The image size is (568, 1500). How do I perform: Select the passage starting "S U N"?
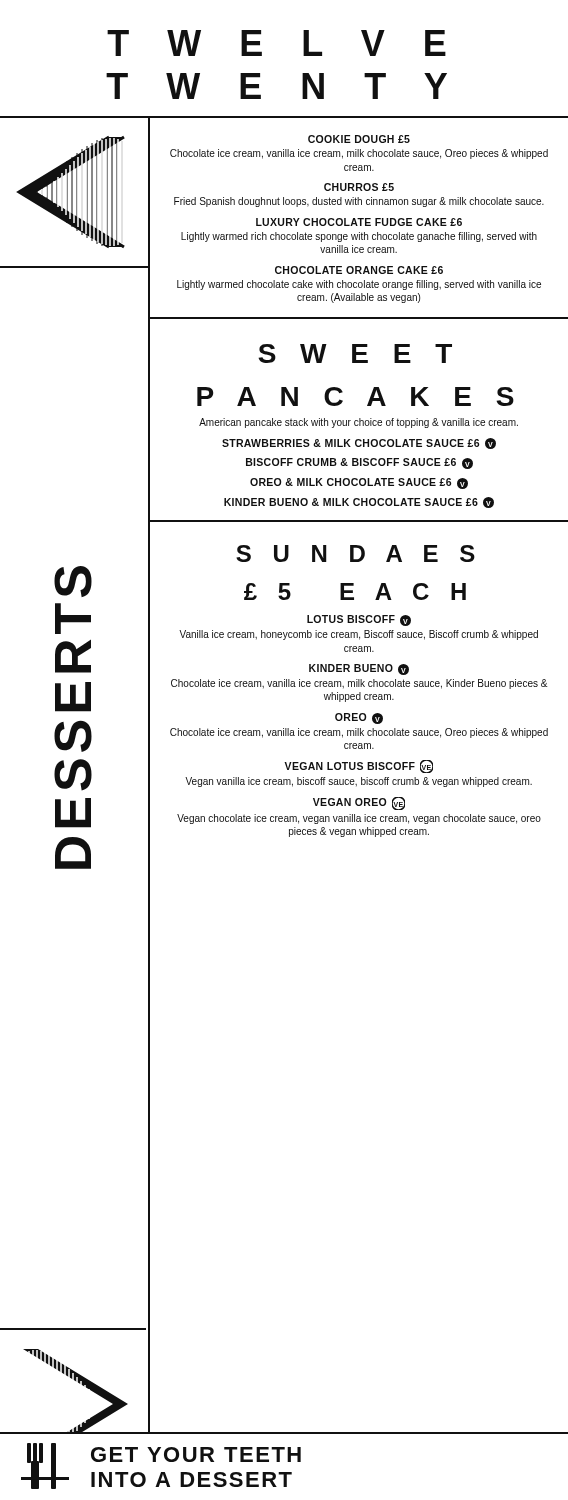tap(359, 573)
